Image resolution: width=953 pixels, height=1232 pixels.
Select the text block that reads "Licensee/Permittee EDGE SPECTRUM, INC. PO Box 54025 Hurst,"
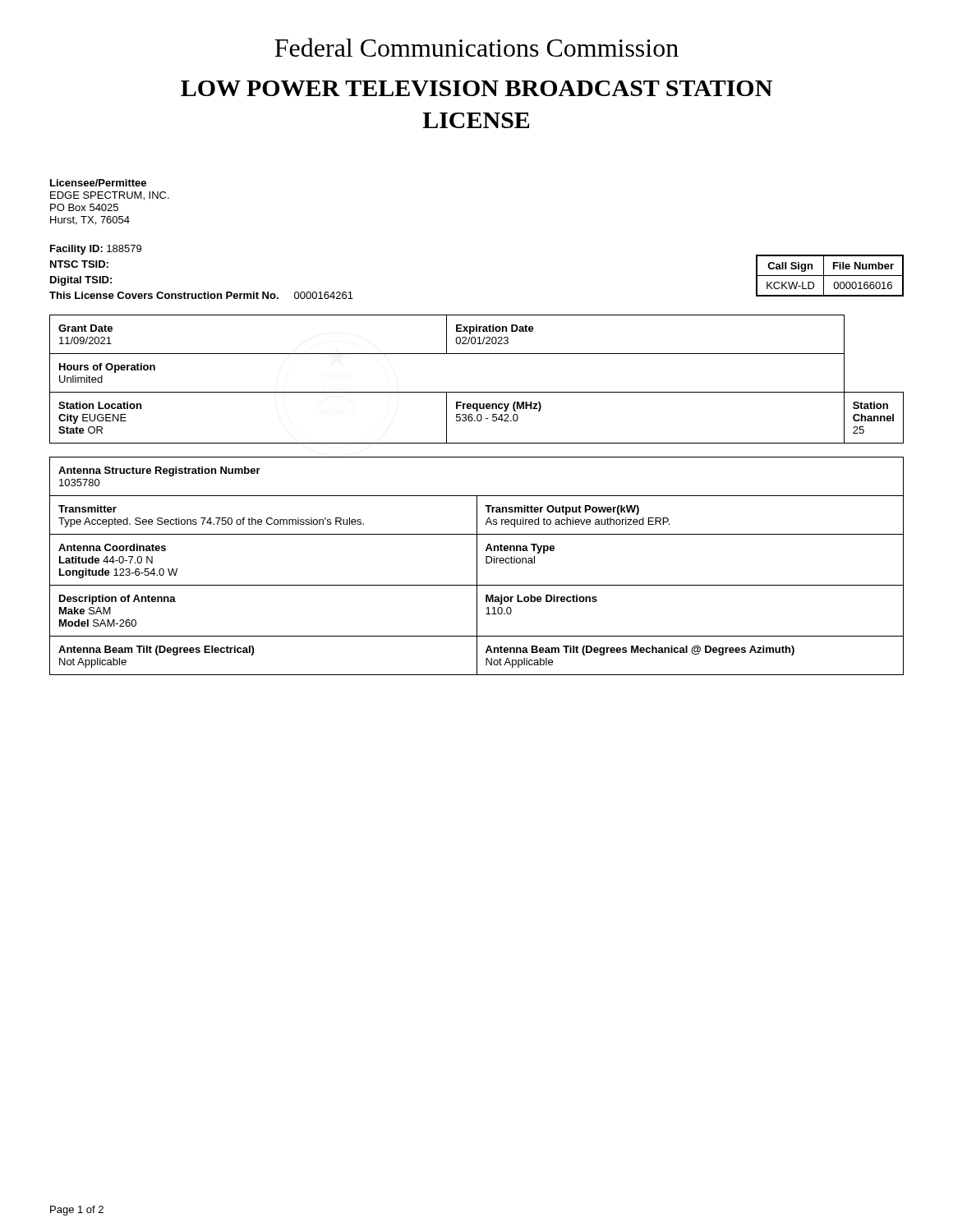[x=98, y=183]
